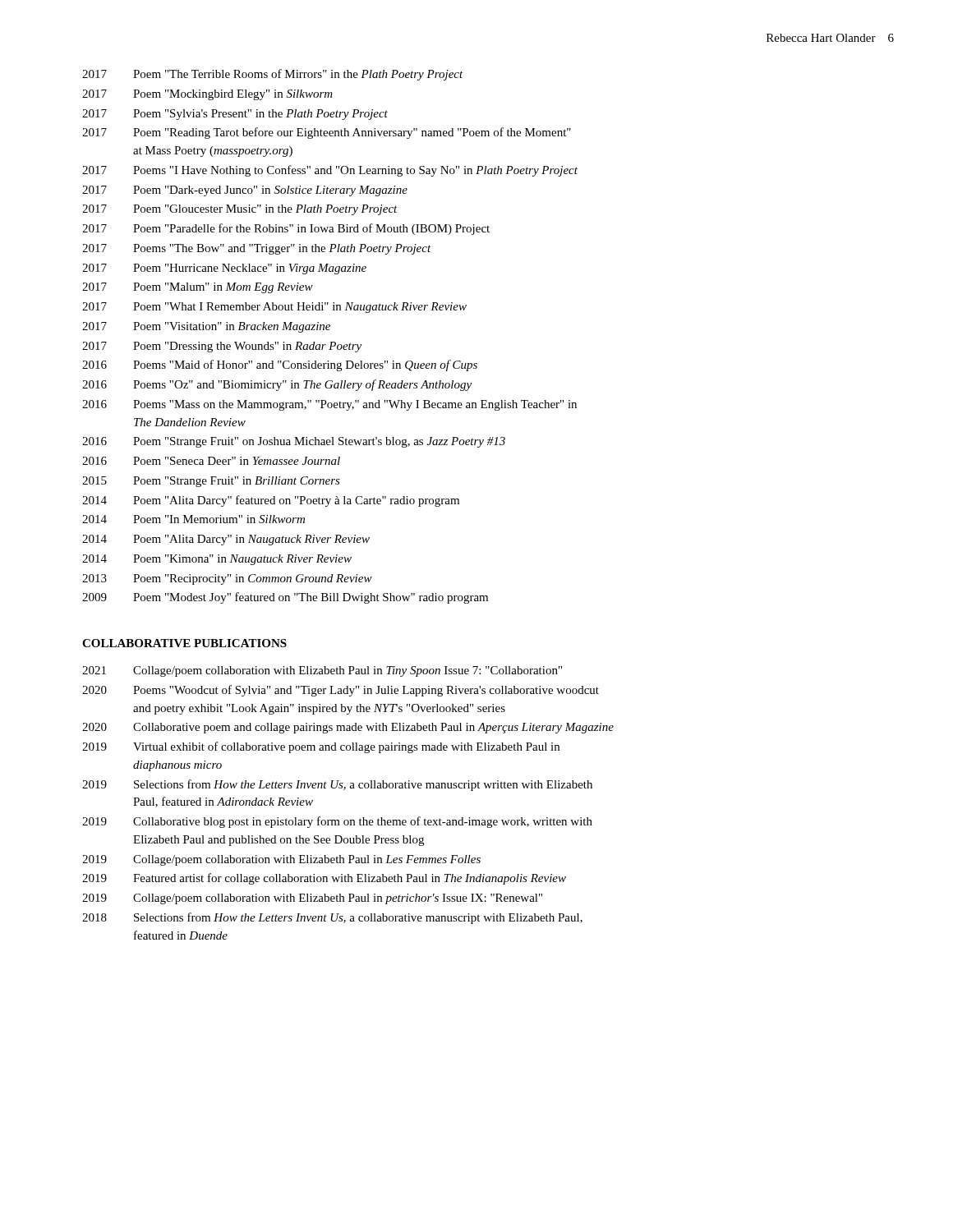Point to the element starting "2018 Selections from How the Letters"

pyautogui.click(x=488, y=927)
